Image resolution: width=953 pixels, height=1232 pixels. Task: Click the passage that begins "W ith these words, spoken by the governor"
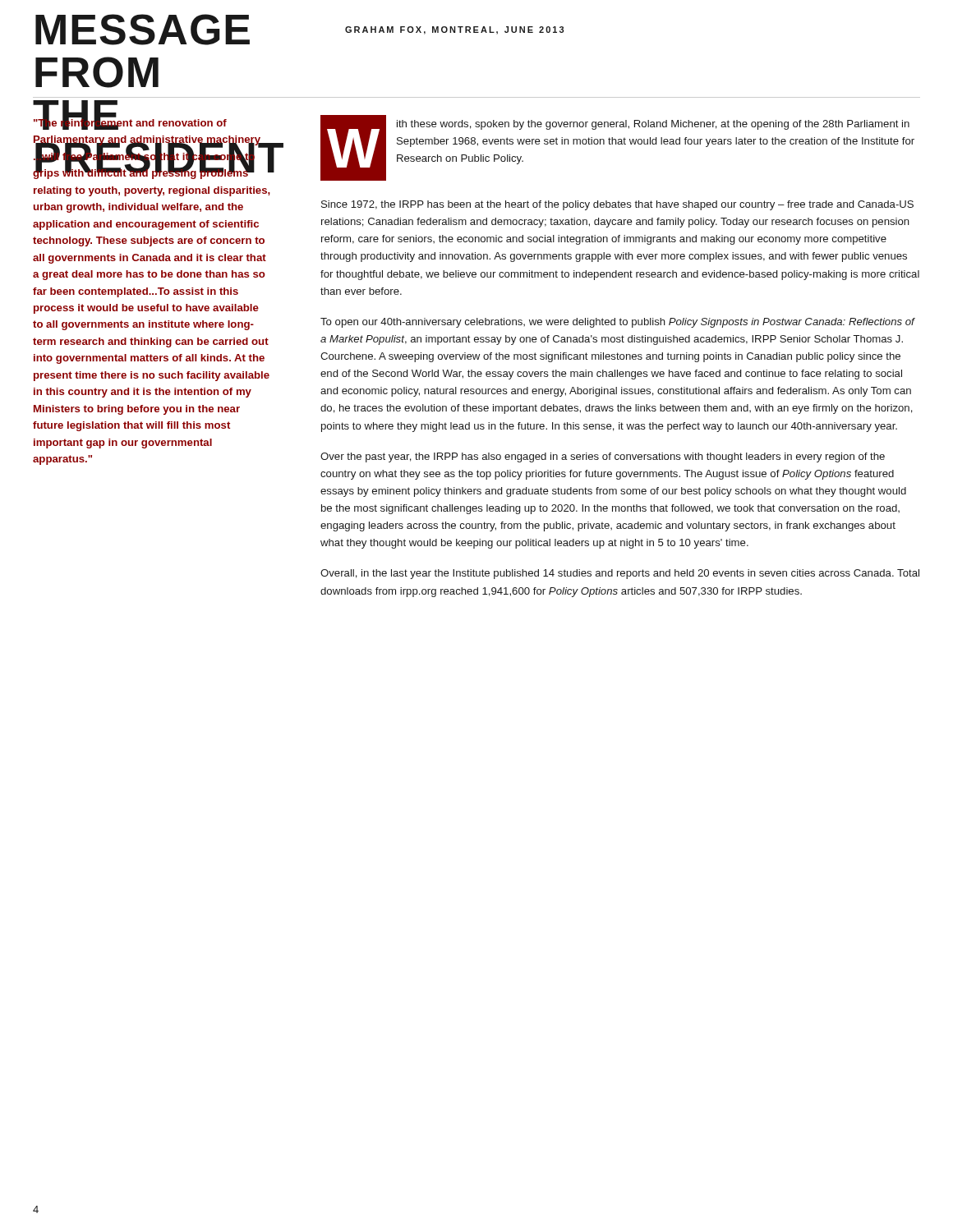click(x=620, y=148)
